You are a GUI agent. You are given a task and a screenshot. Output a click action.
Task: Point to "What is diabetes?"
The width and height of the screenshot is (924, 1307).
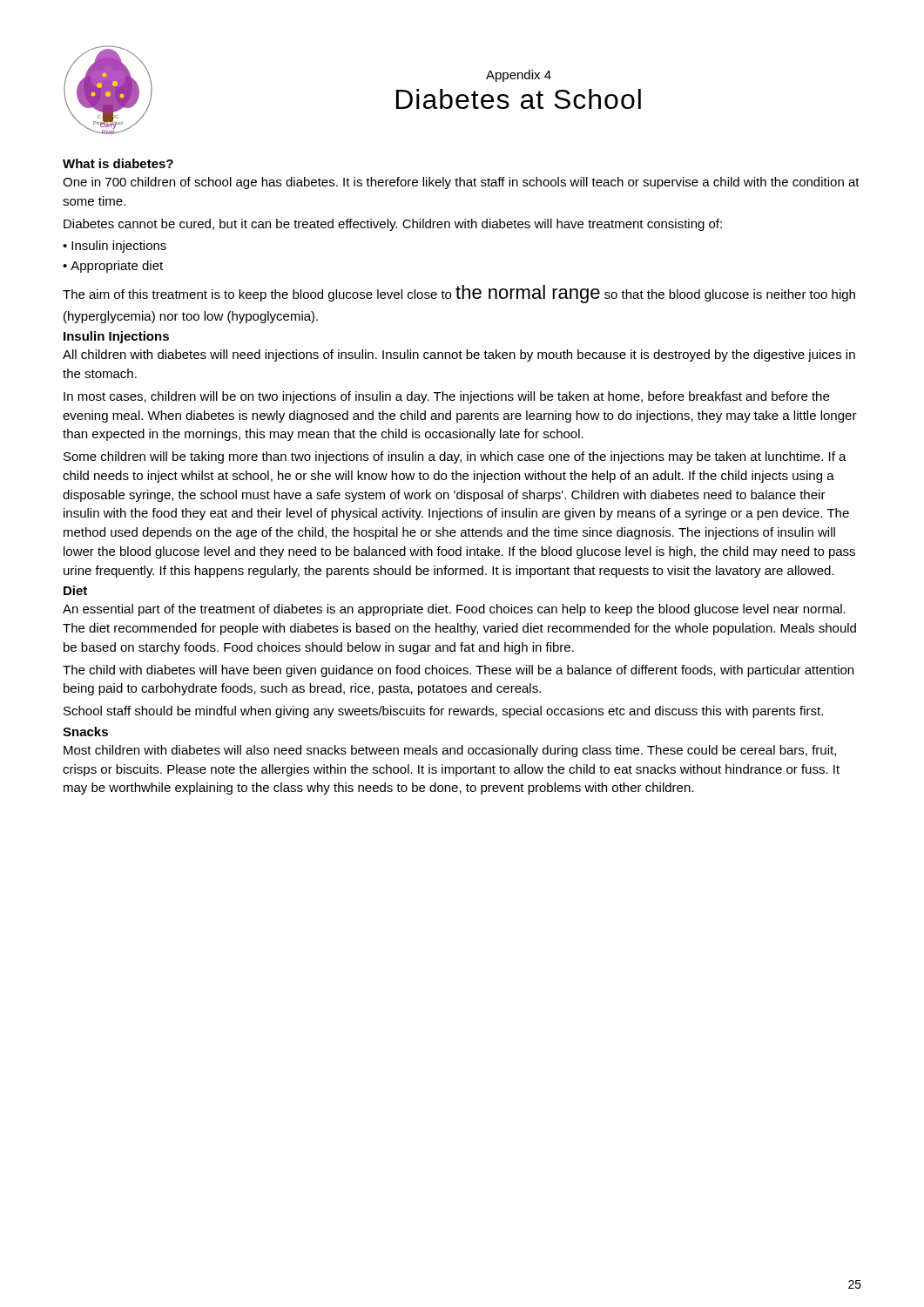[118, 163]
